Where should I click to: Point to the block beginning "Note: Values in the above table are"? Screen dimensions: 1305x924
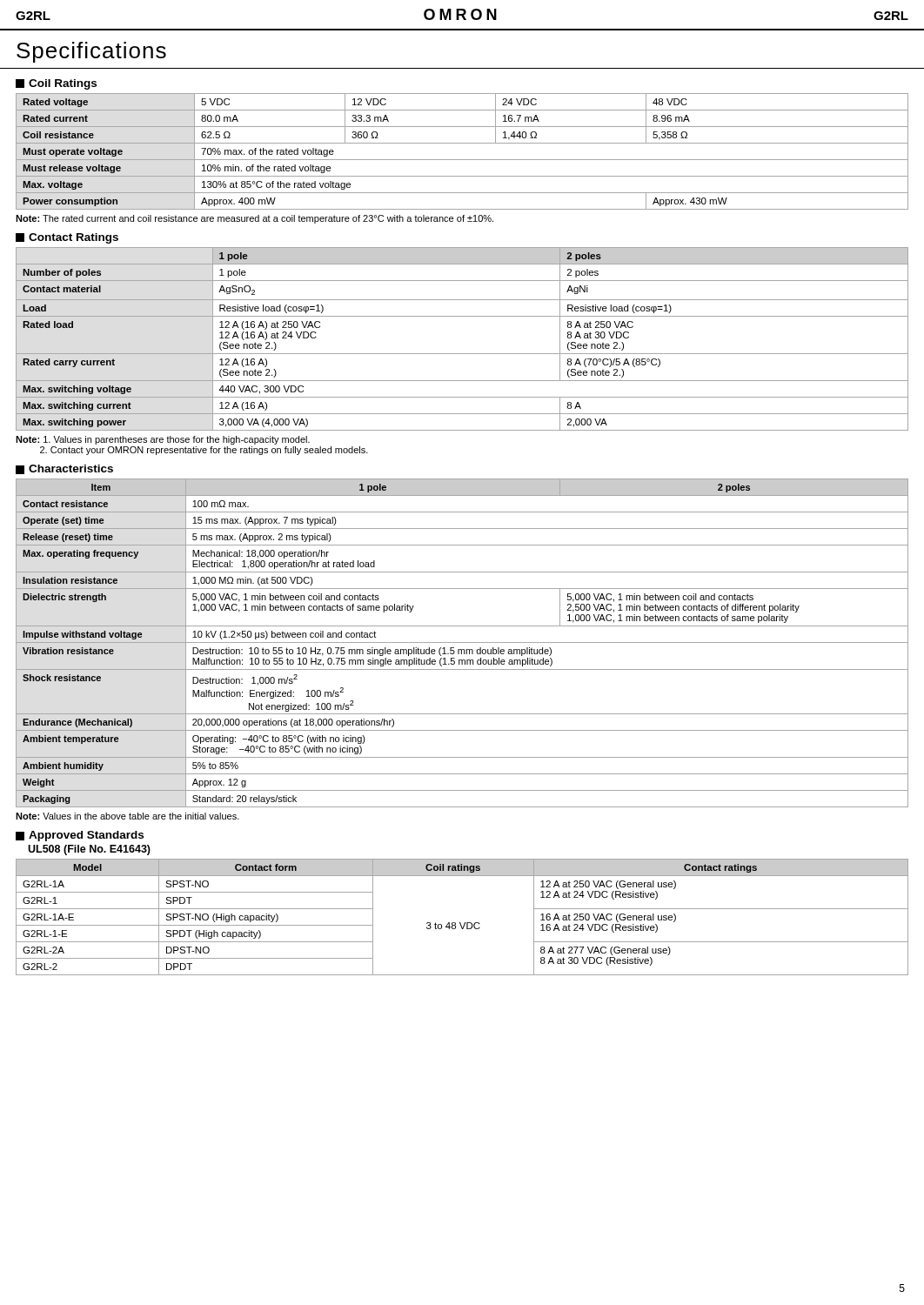(x=128, y=816)
